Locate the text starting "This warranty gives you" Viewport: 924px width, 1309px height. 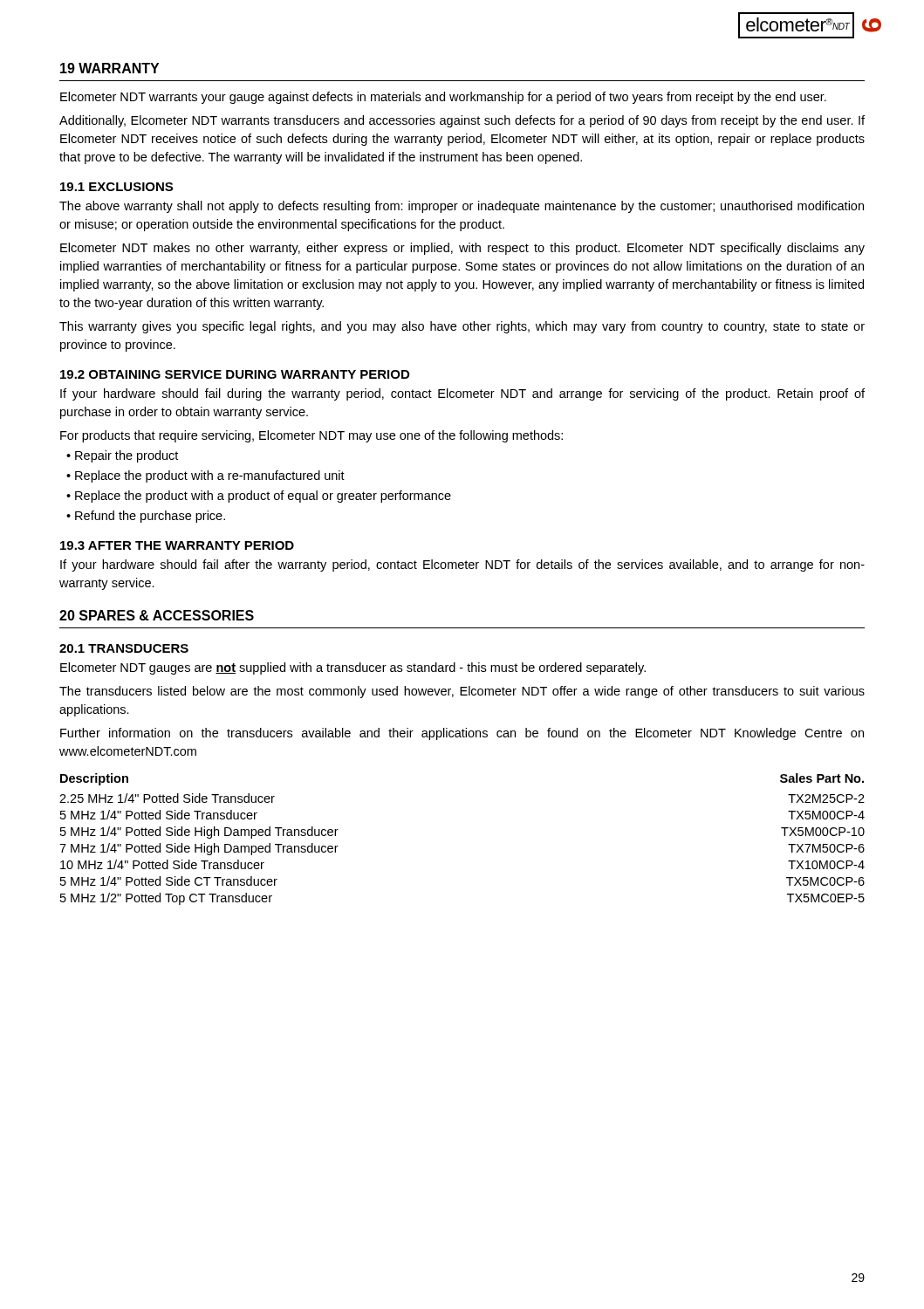[462, 336]
